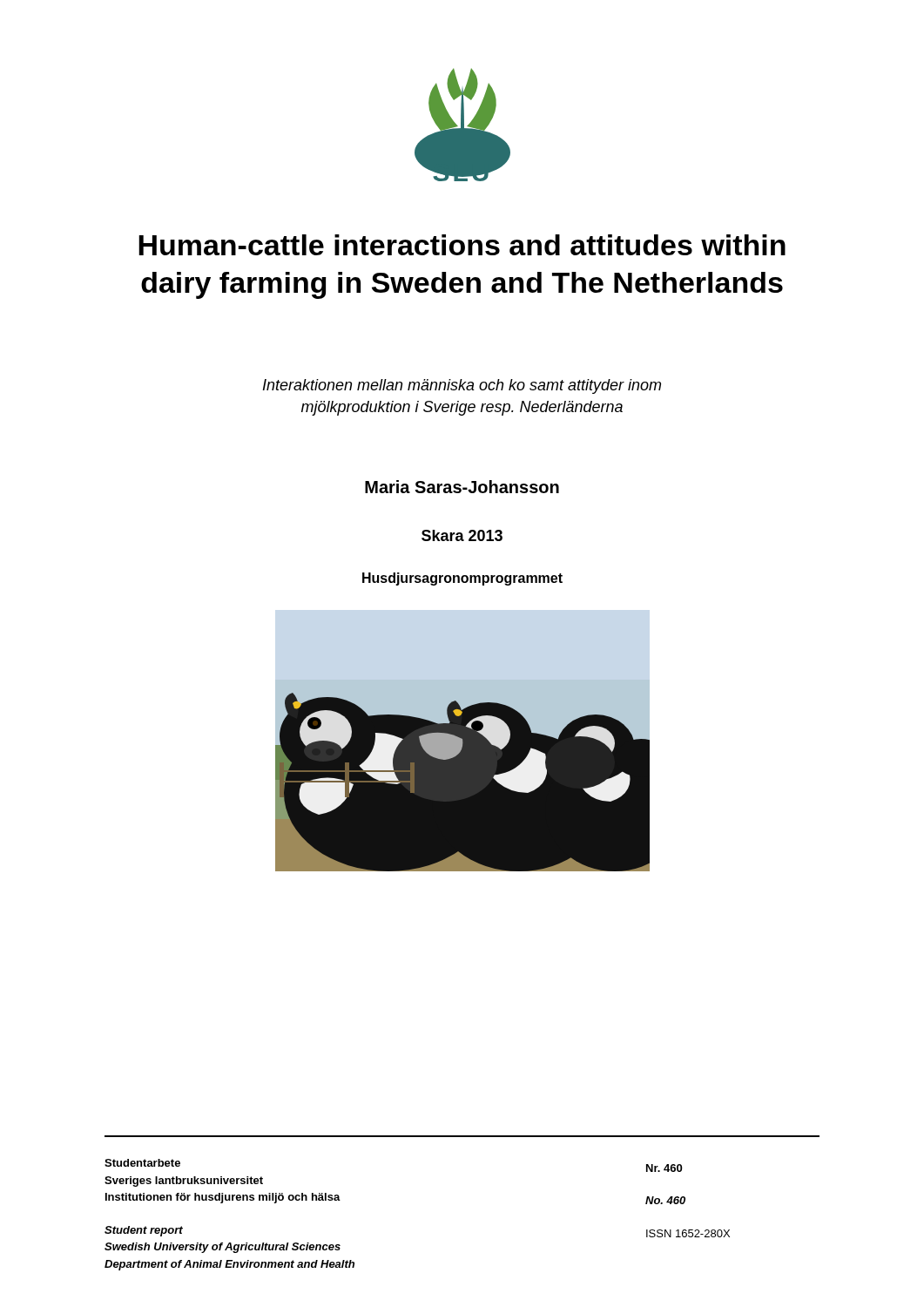Select the element starting "Maria Saras-Johansson"
This screenshot has width=924, height=1307.
tap(462, 488)
